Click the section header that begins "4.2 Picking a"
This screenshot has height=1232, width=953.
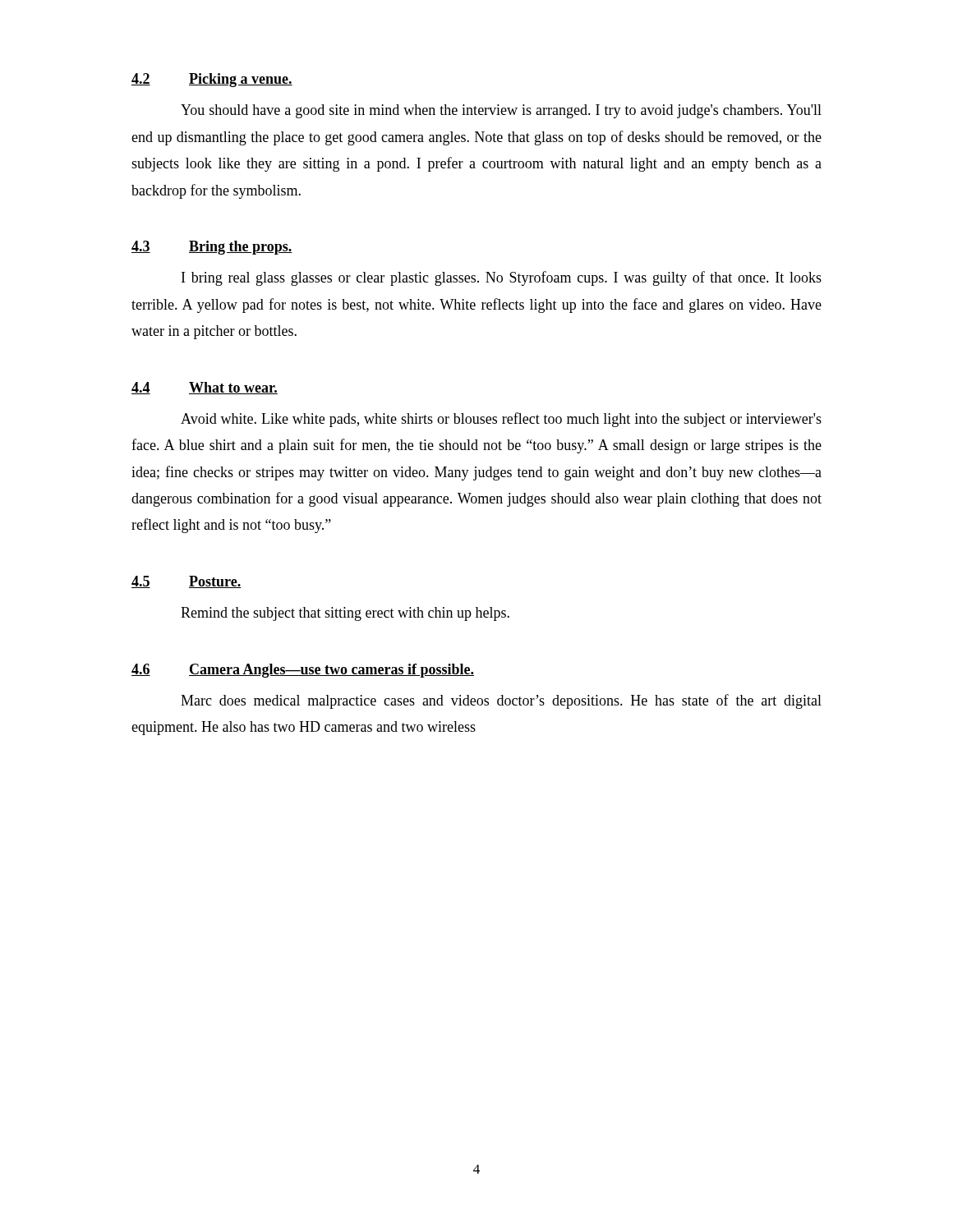point(212,79)
